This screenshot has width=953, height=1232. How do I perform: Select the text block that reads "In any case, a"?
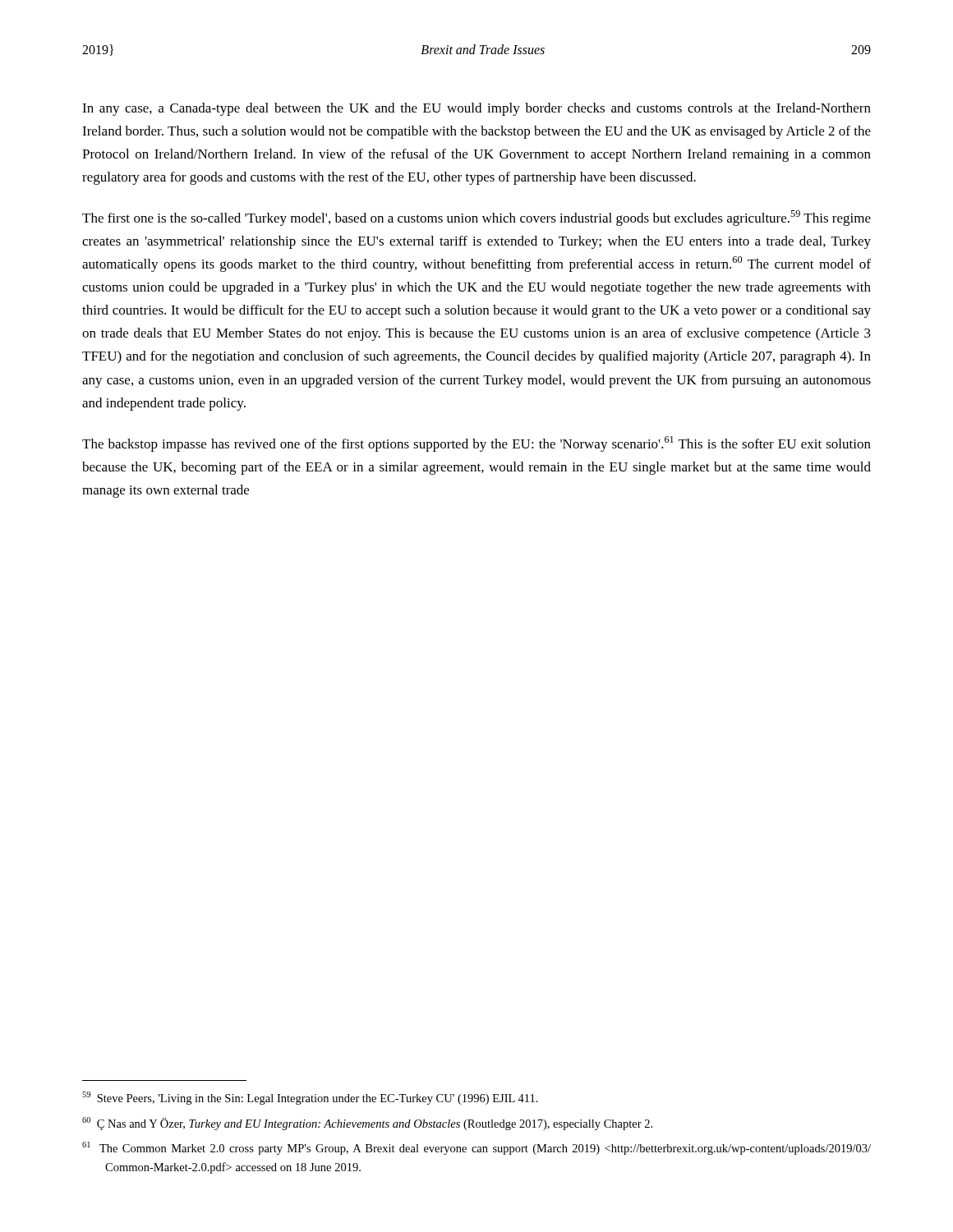[476, 143]
